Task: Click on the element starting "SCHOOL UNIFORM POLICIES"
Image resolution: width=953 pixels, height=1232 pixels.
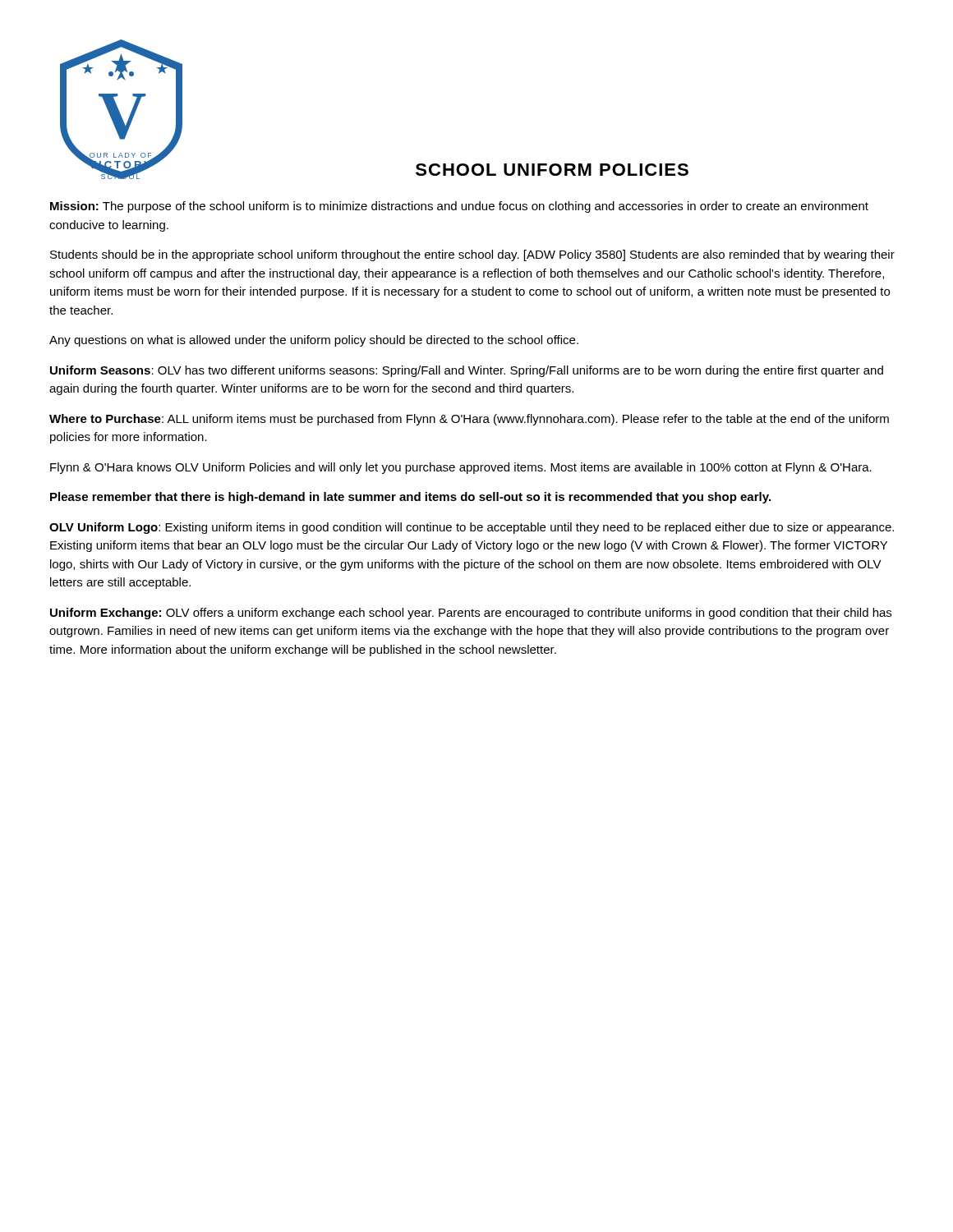Action: (553, 170)
